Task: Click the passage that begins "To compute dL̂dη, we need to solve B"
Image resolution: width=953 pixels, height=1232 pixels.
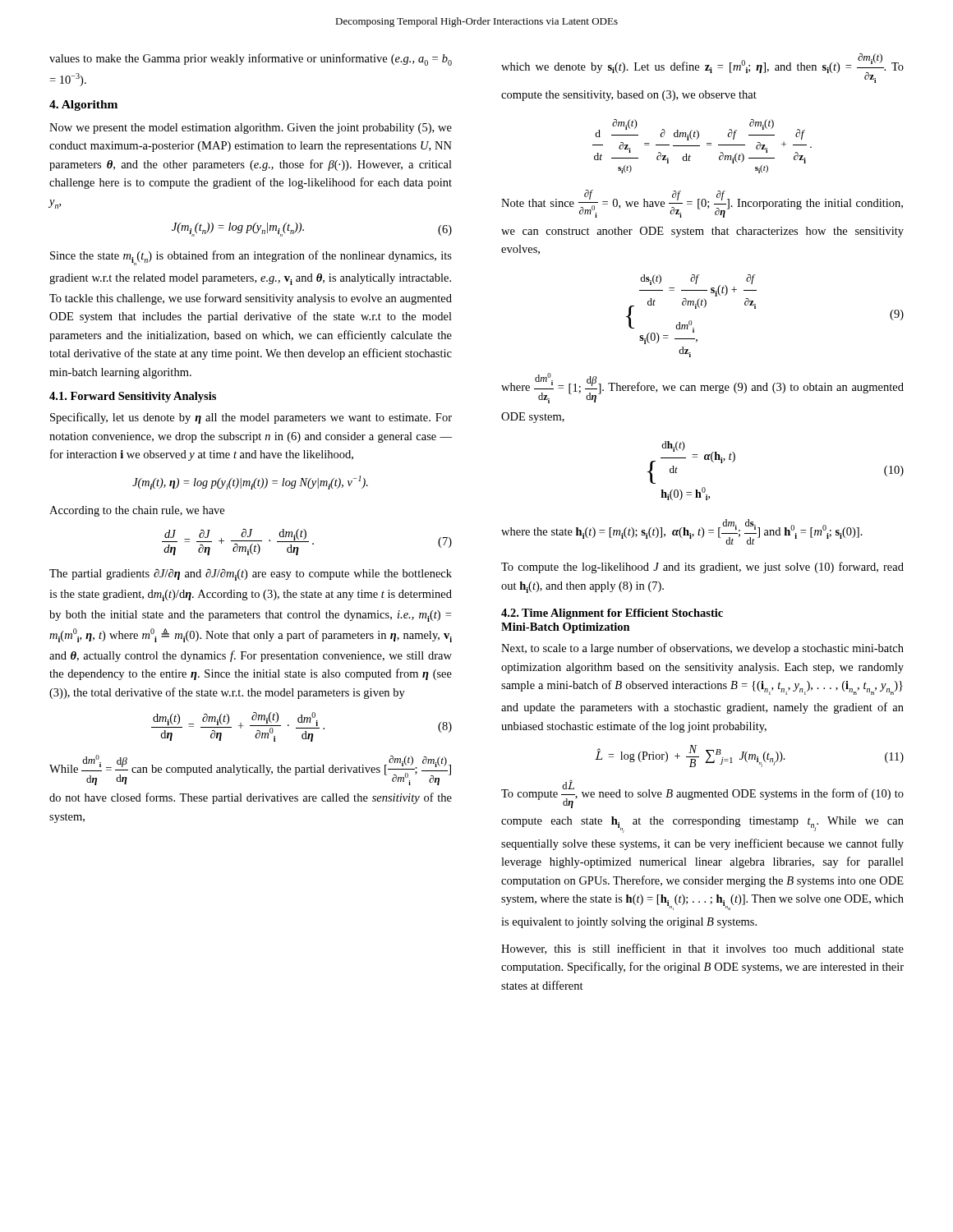Action: point(702,853)
